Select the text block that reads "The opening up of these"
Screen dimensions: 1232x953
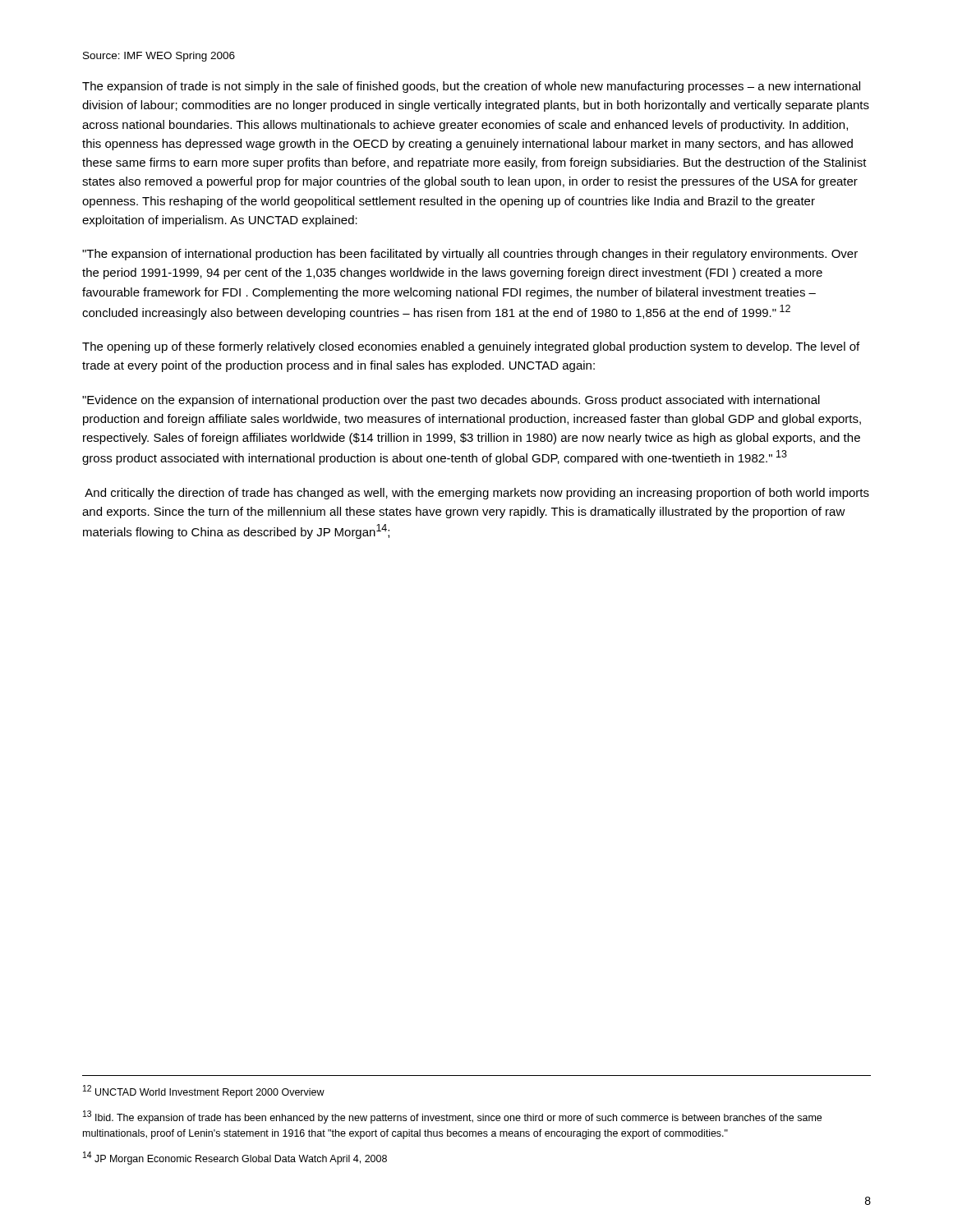pos(471,356)
